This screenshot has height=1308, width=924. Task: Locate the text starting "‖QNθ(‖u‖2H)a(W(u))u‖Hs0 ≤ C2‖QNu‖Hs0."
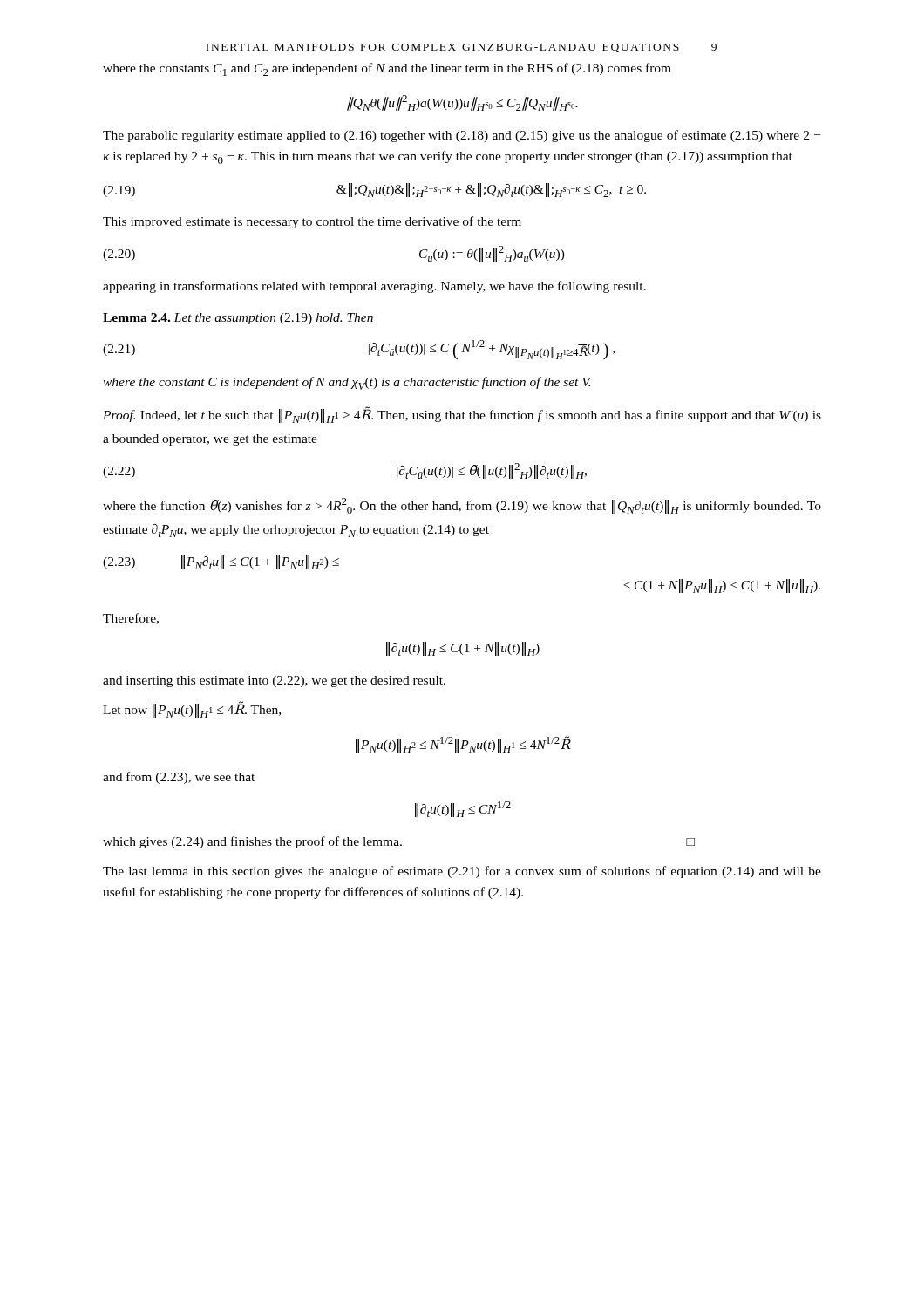pos(462,103)
